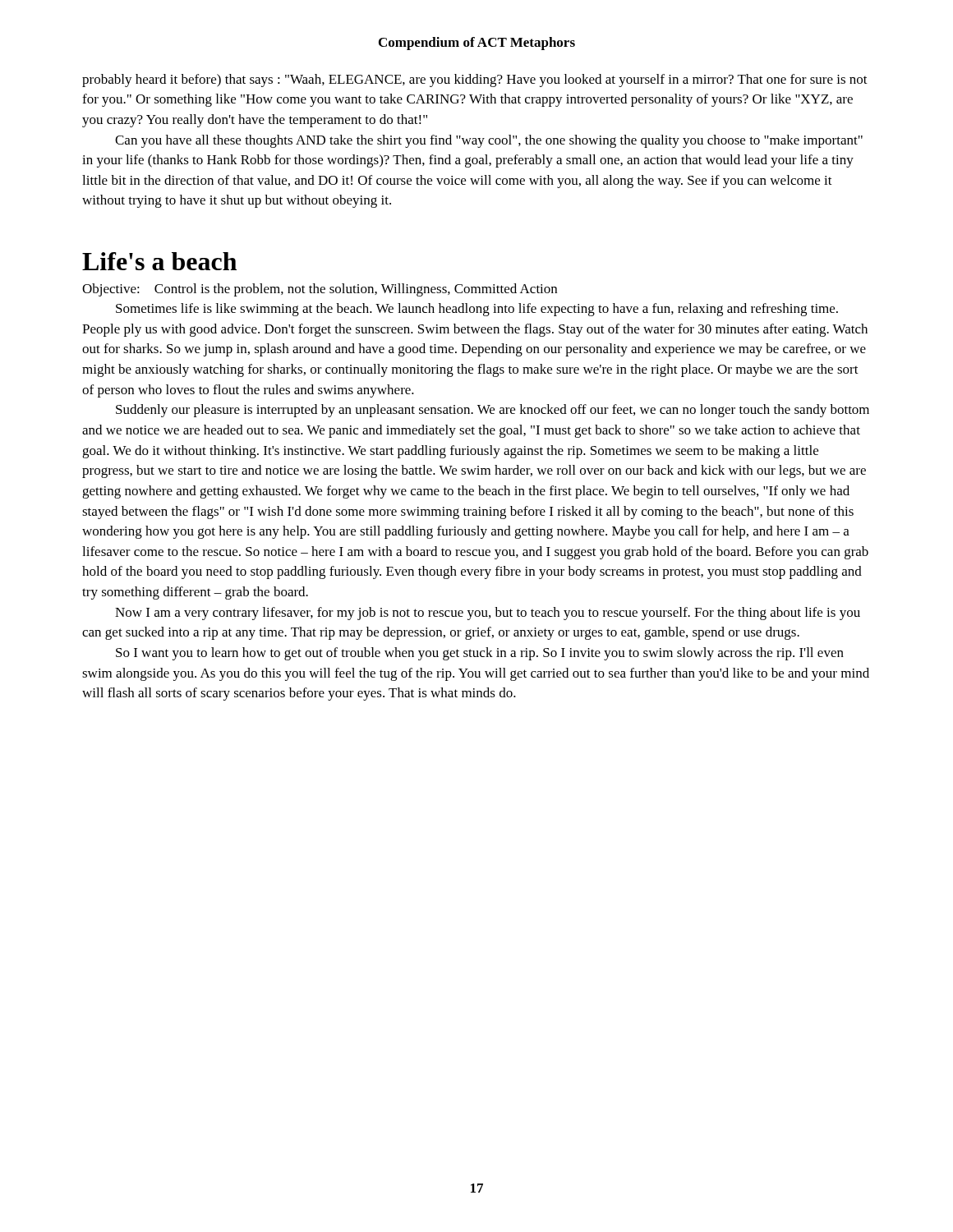Select the text block with the text "probably heard it before)"
The width and height of the screenshot is (953, 1232).
coord(476,140)
